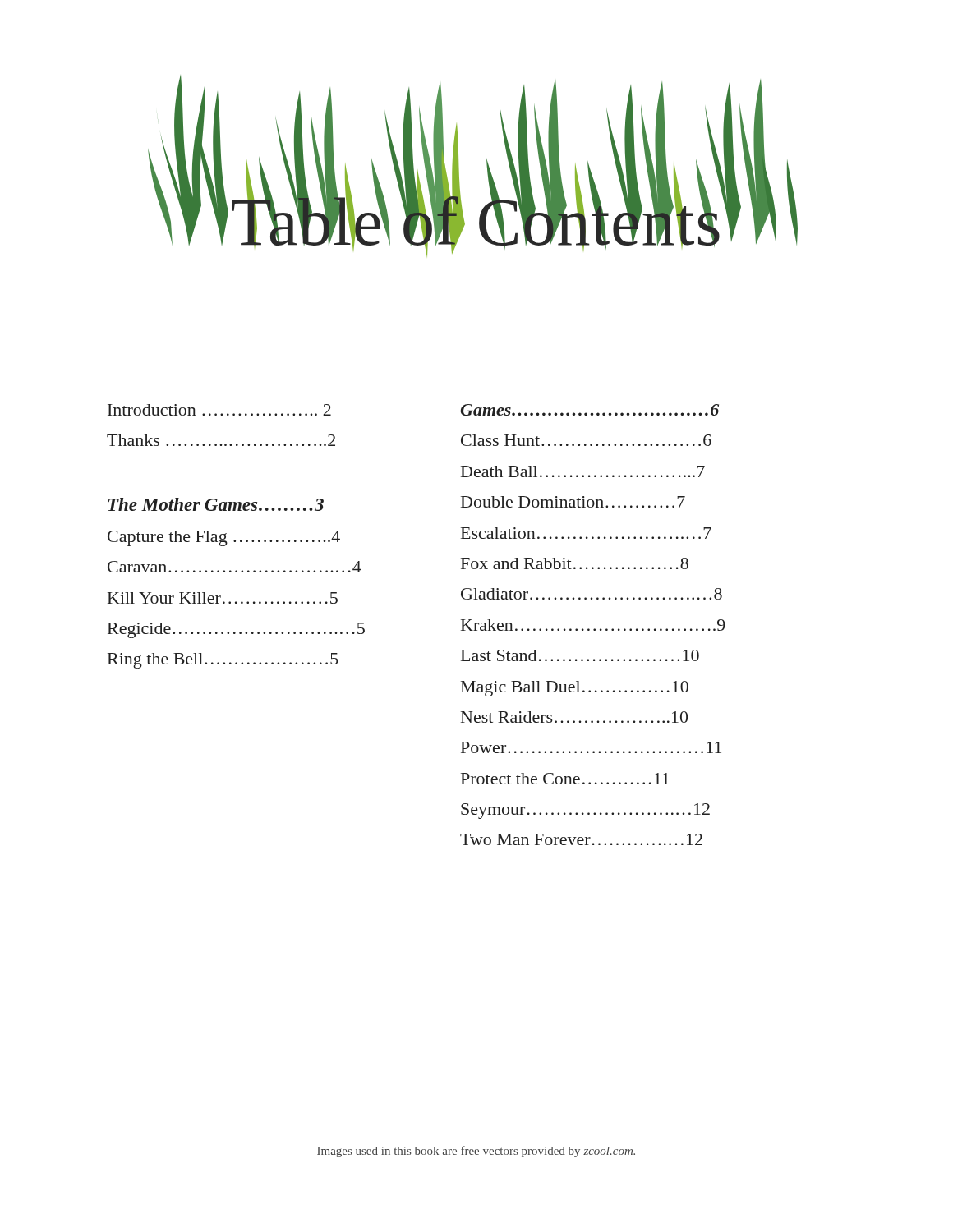
Task: Find the text block starting "Last Stand……………………10"
Action: (580, 655)
